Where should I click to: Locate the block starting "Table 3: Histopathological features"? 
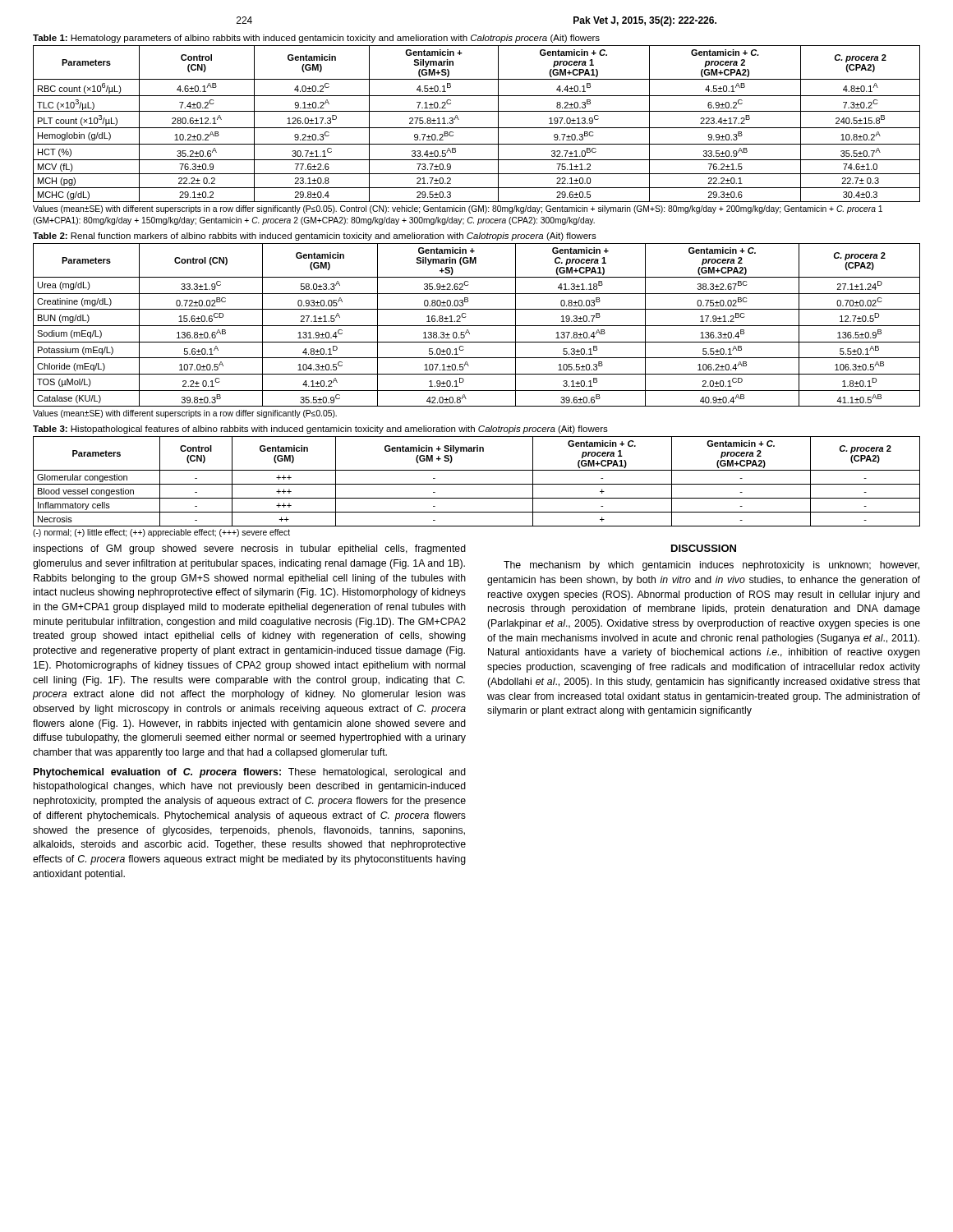point(320,429)
